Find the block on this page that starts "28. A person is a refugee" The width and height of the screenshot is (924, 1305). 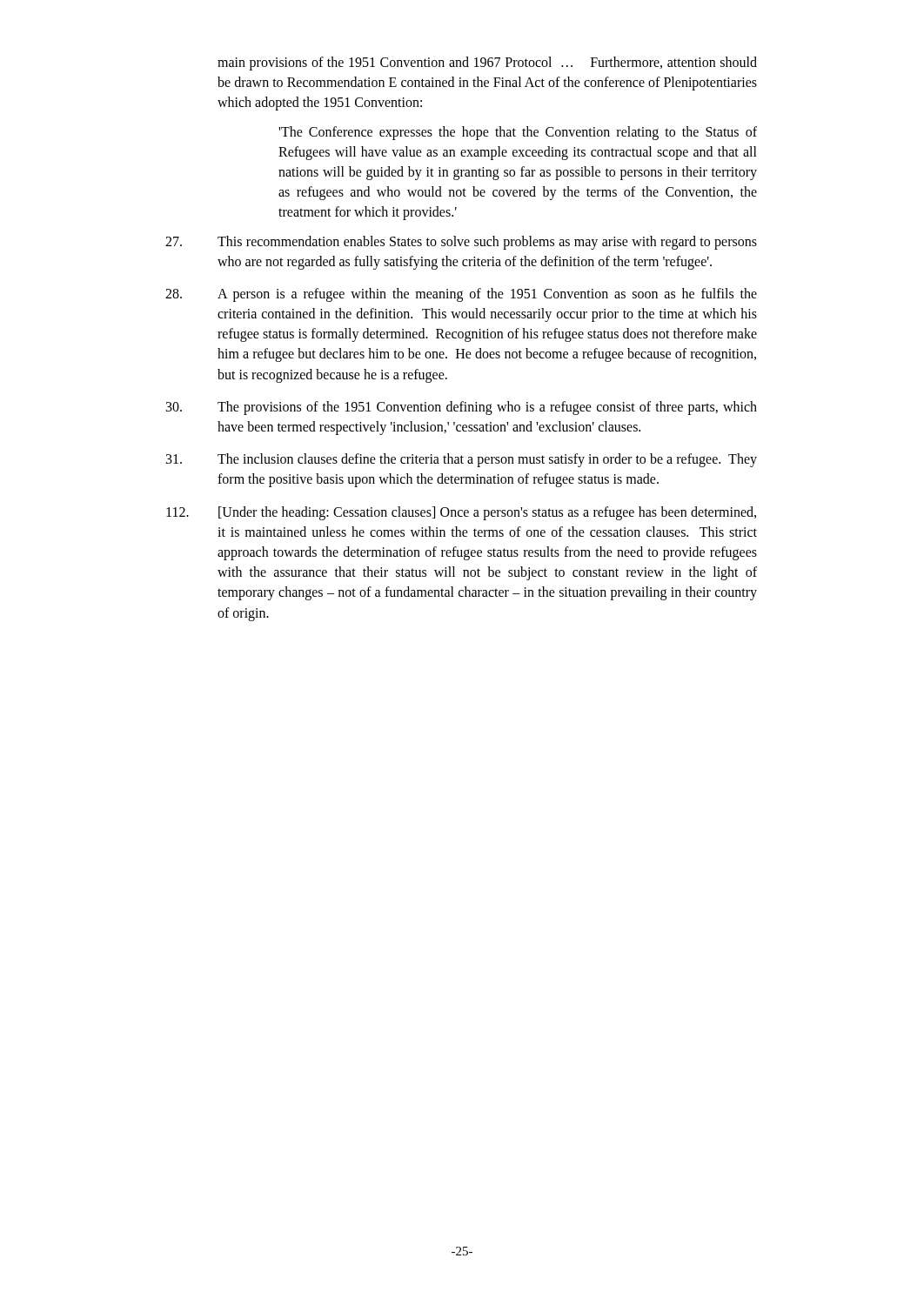point(461,334)
